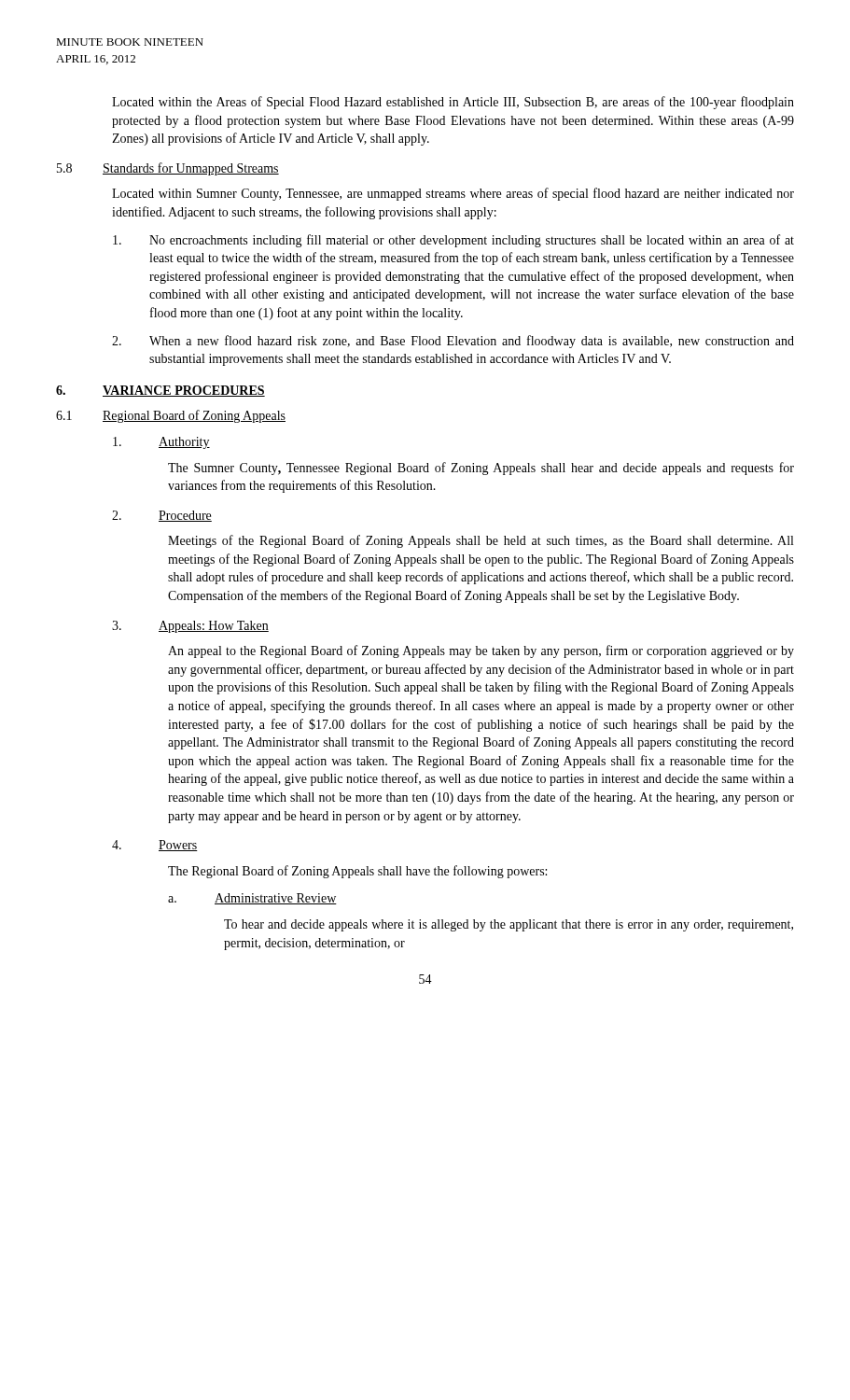
Task: Click on the region starting "The Sumner County, Tennessee Regional Board"
Action: [481, 477]
